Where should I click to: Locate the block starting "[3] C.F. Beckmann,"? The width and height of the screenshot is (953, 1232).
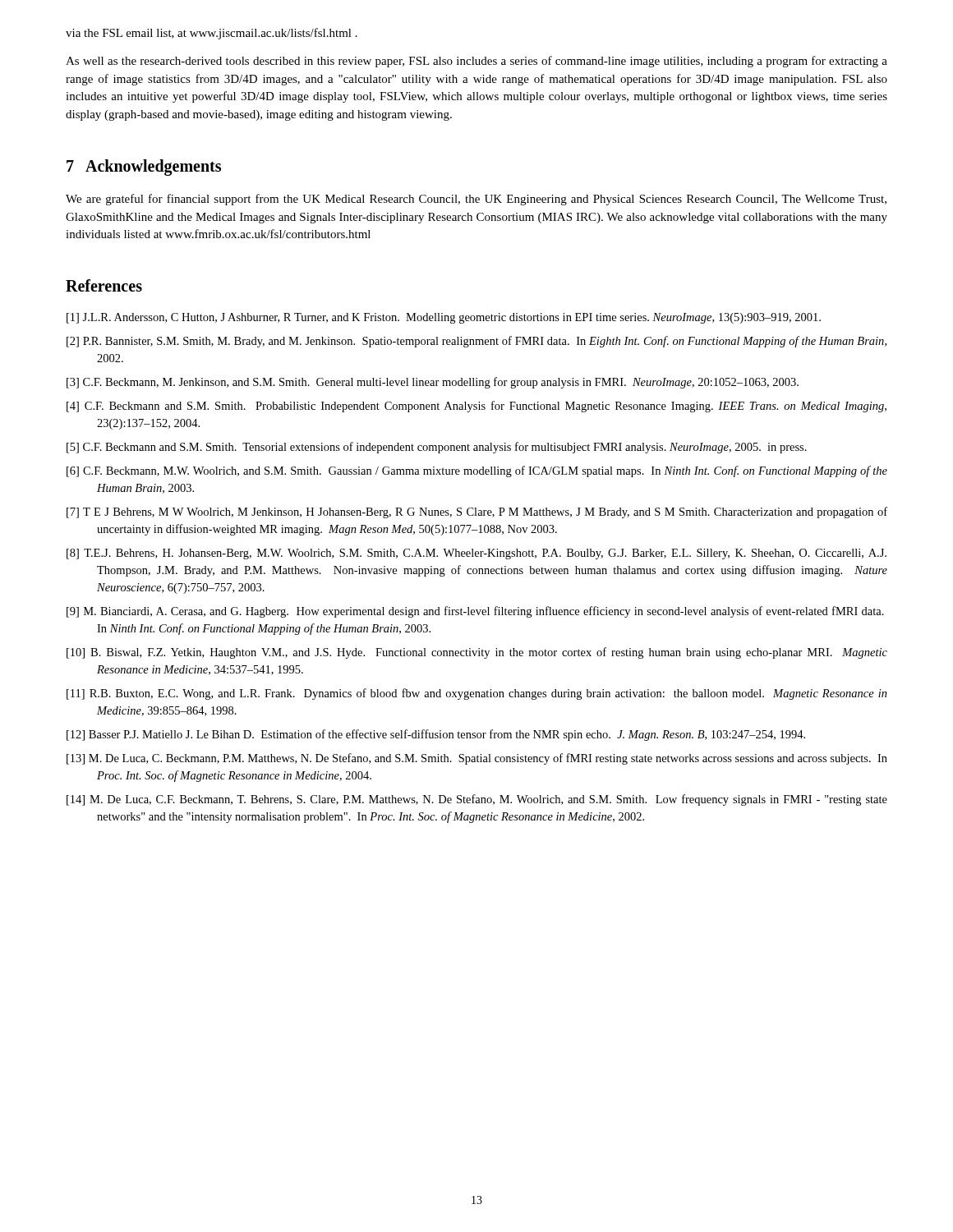[432, 382]
